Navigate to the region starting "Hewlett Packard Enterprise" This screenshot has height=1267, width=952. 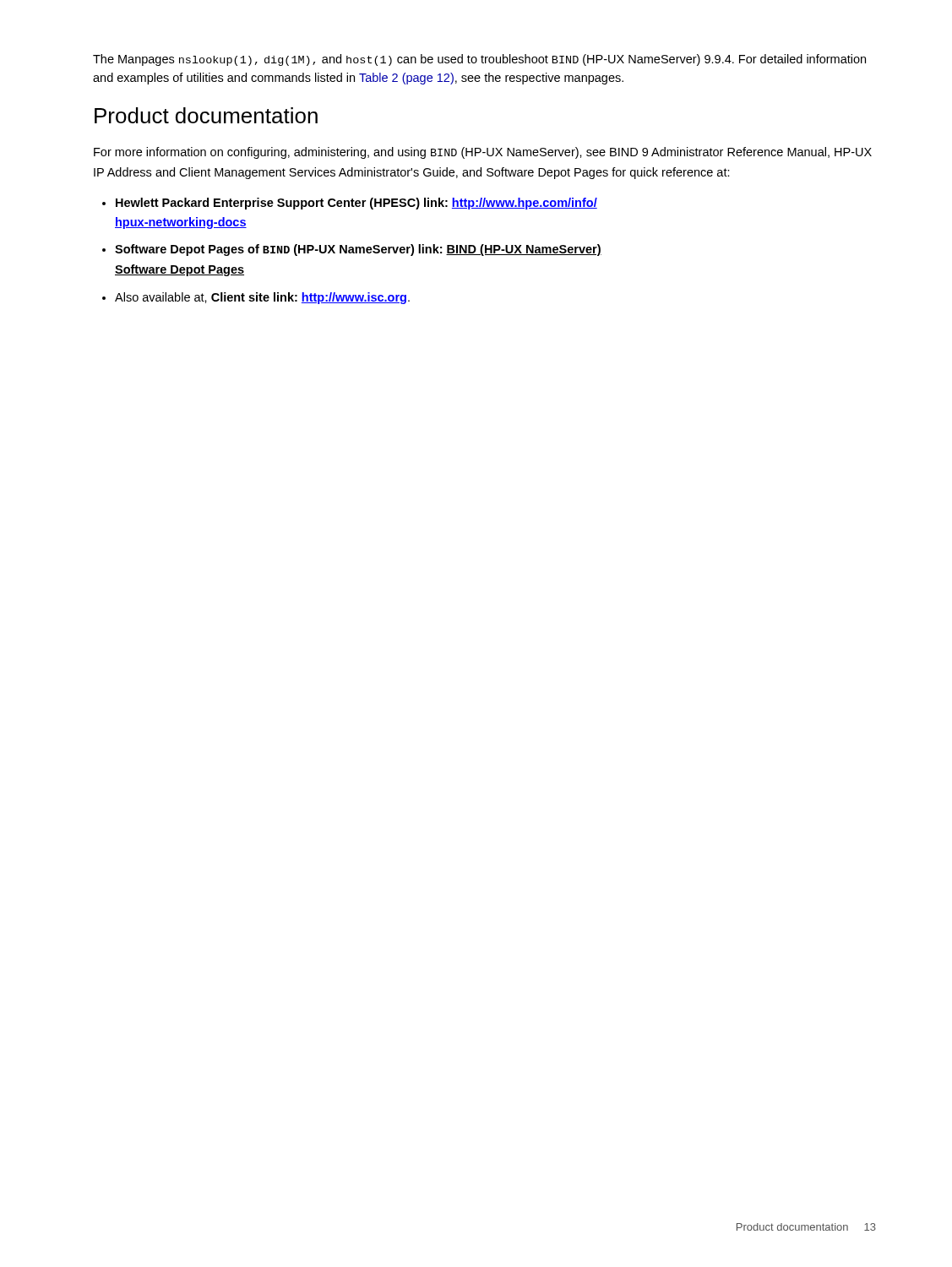356,213
